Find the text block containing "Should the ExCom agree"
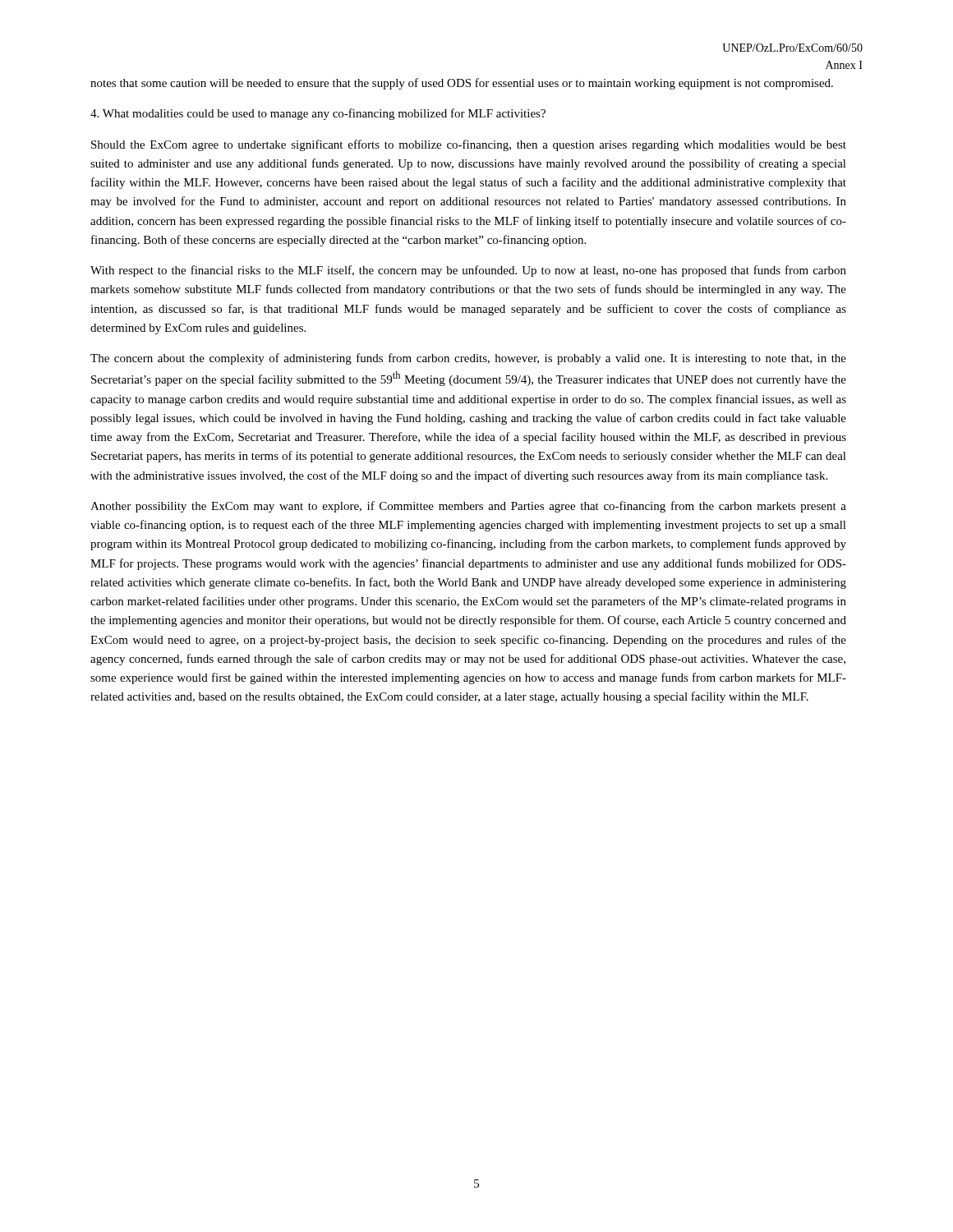The height and width of the screenshot is (1232, 953). pos(468,192)
